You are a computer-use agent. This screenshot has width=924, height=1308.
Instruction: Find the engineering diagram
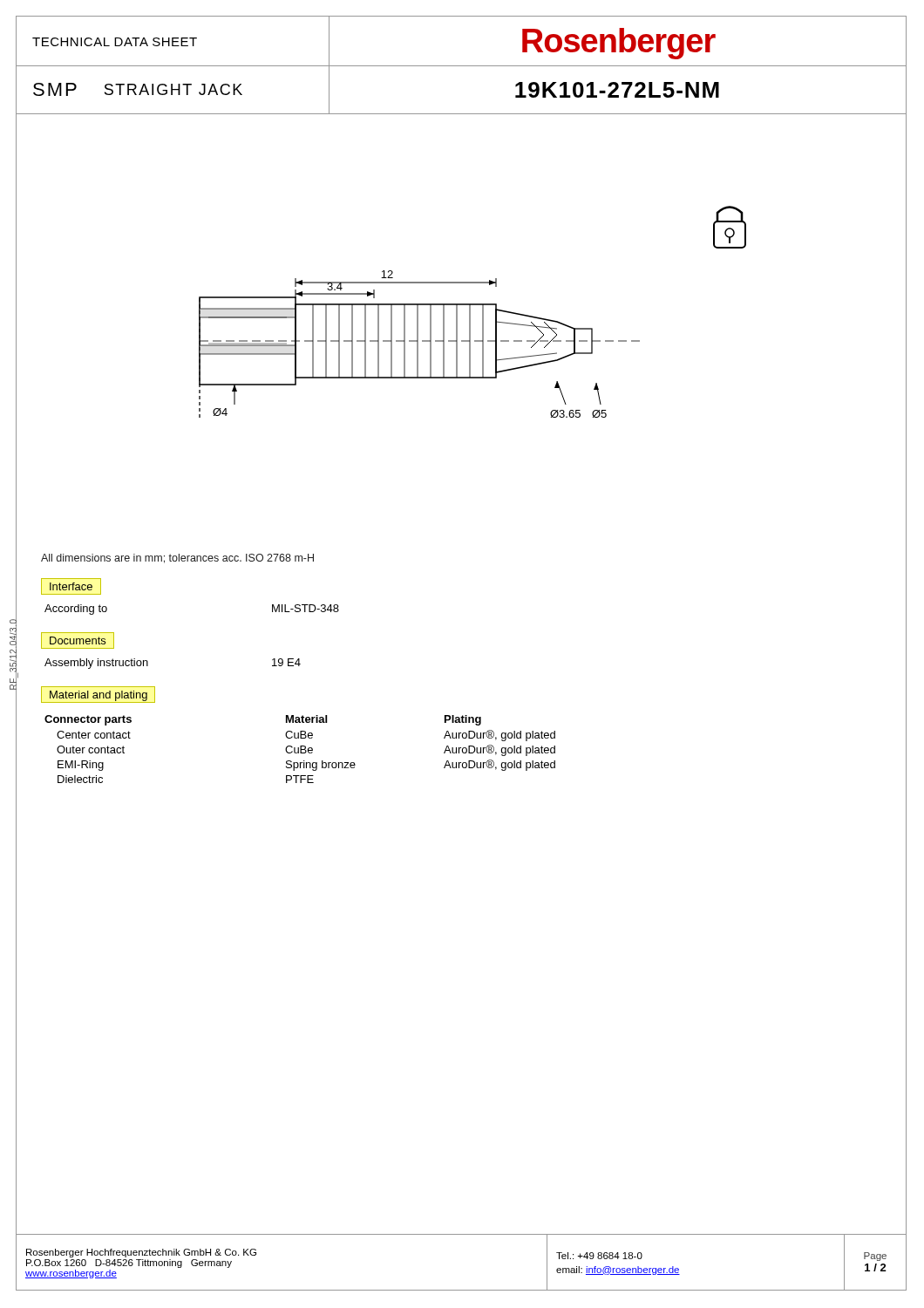click(461, 339)
